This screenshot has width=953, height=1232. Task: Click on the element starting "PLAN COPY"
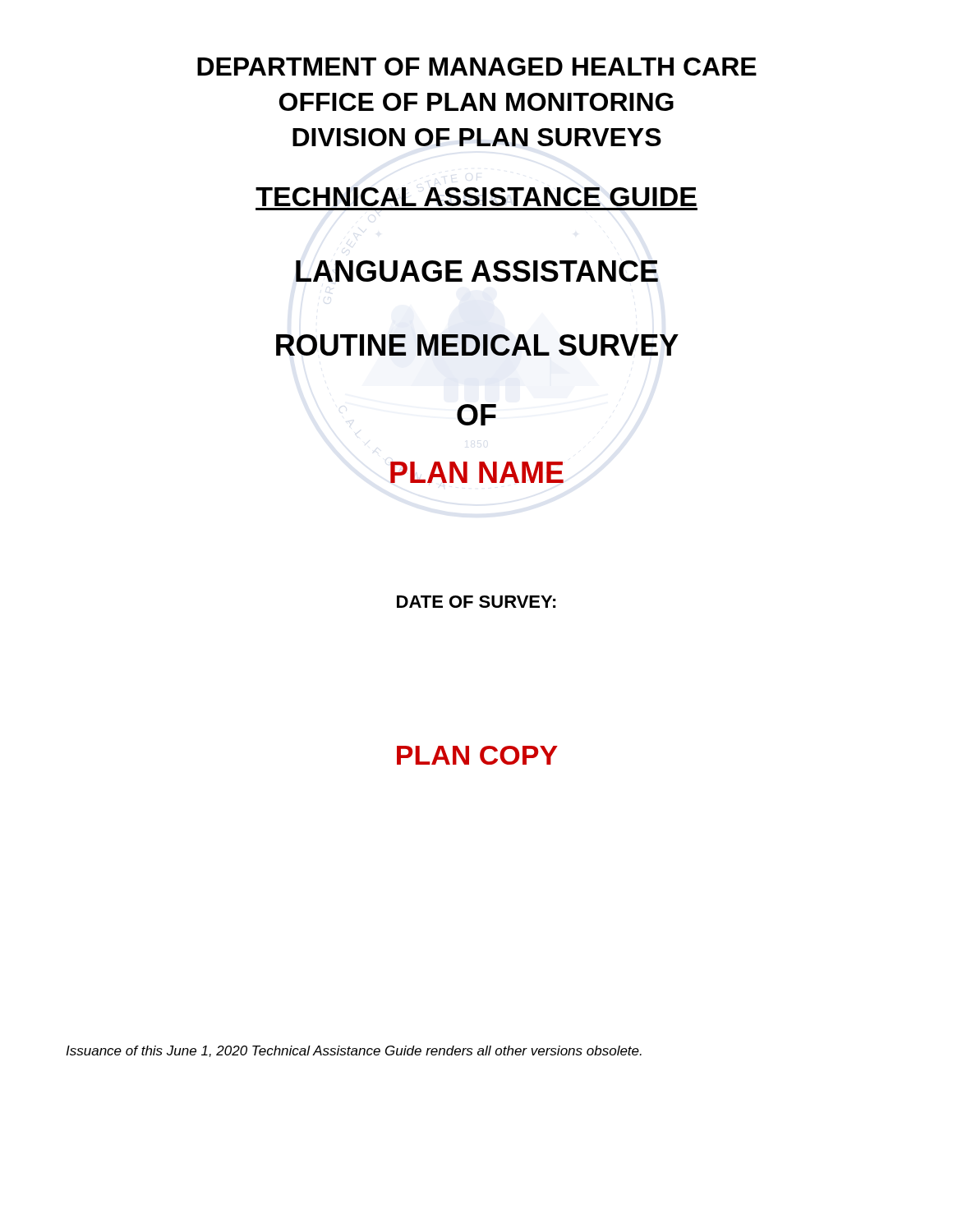[x=476, y=755]
